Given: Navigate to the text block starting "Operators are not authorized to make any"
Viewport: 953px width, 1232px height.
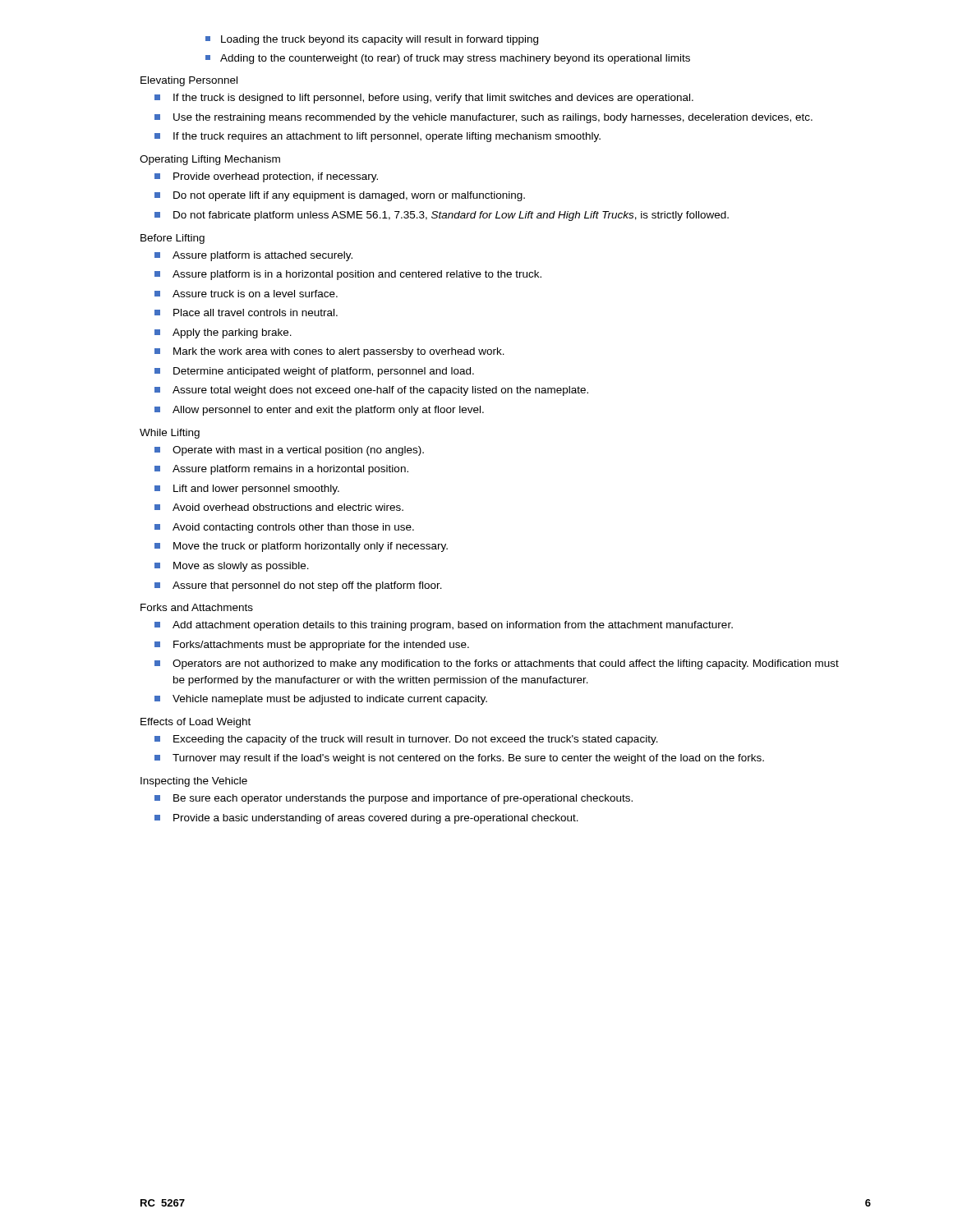Looking at the screenshot, I should 500,672.
